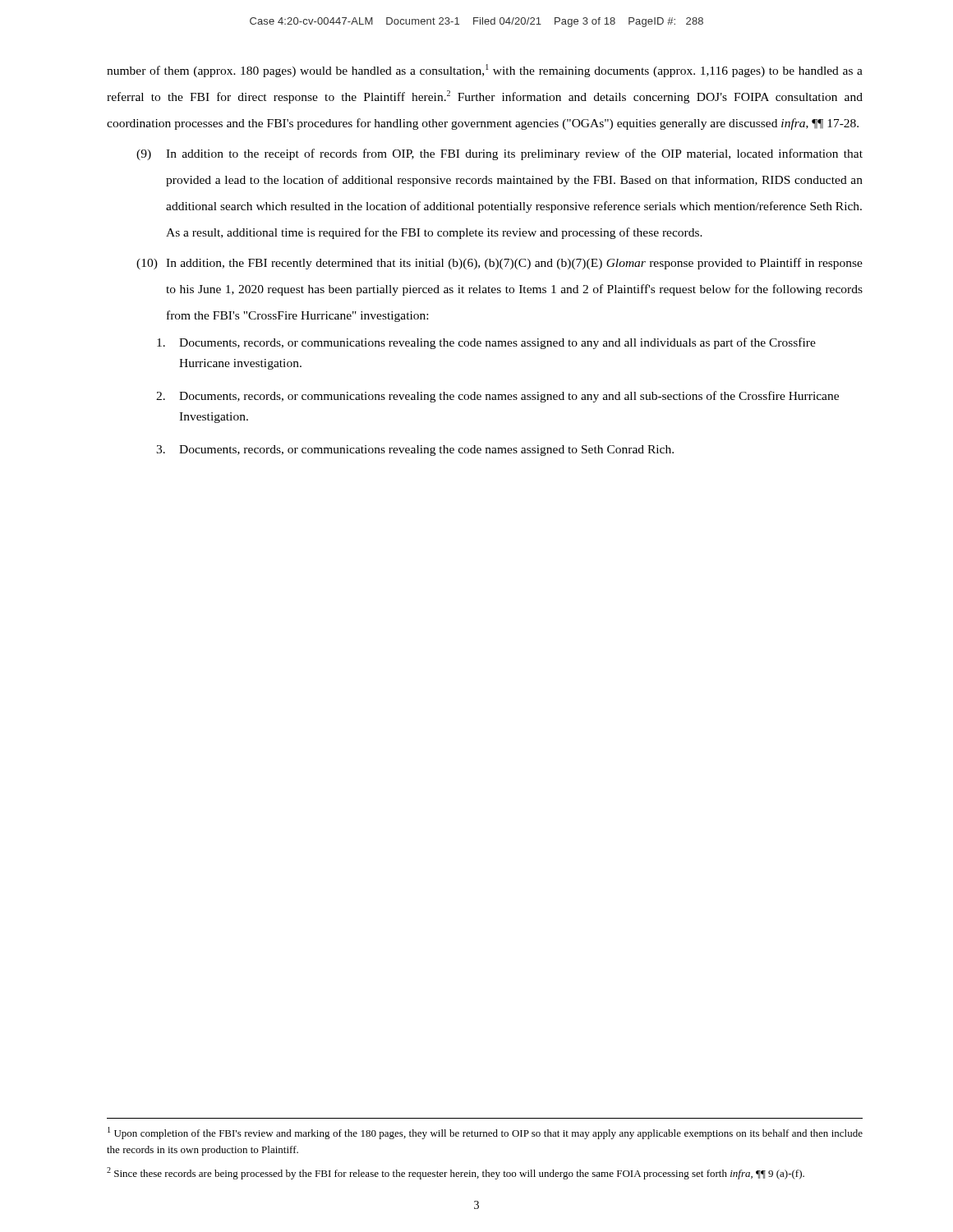Image resolution: width=953 pixels, height=1232 pixels.
Task: Point to the text starting "(9) In addition to the"
Action: [485, 193]
